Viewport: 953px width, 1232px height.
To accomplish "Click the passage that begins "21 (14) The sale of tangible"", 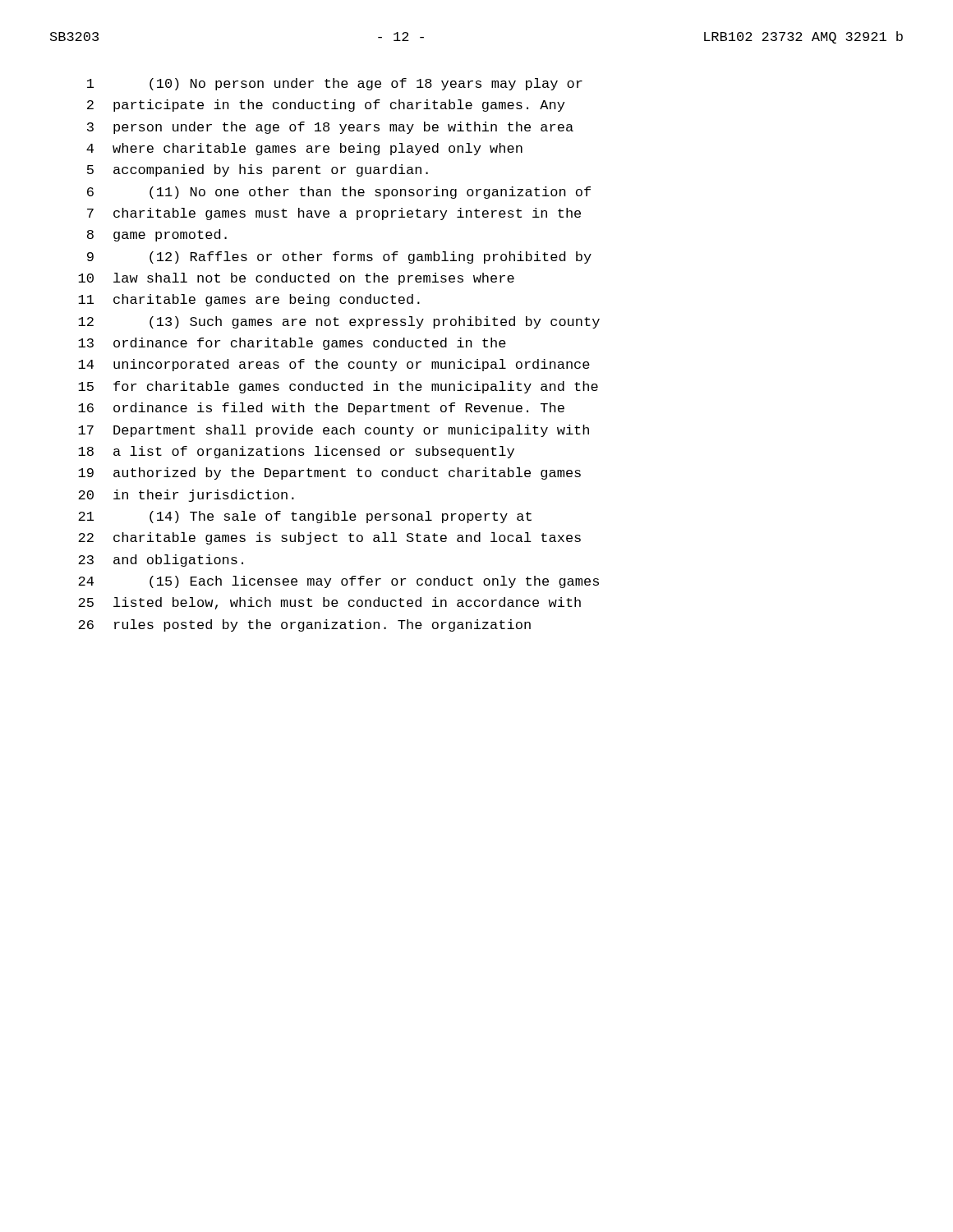I will click(476, 539).
